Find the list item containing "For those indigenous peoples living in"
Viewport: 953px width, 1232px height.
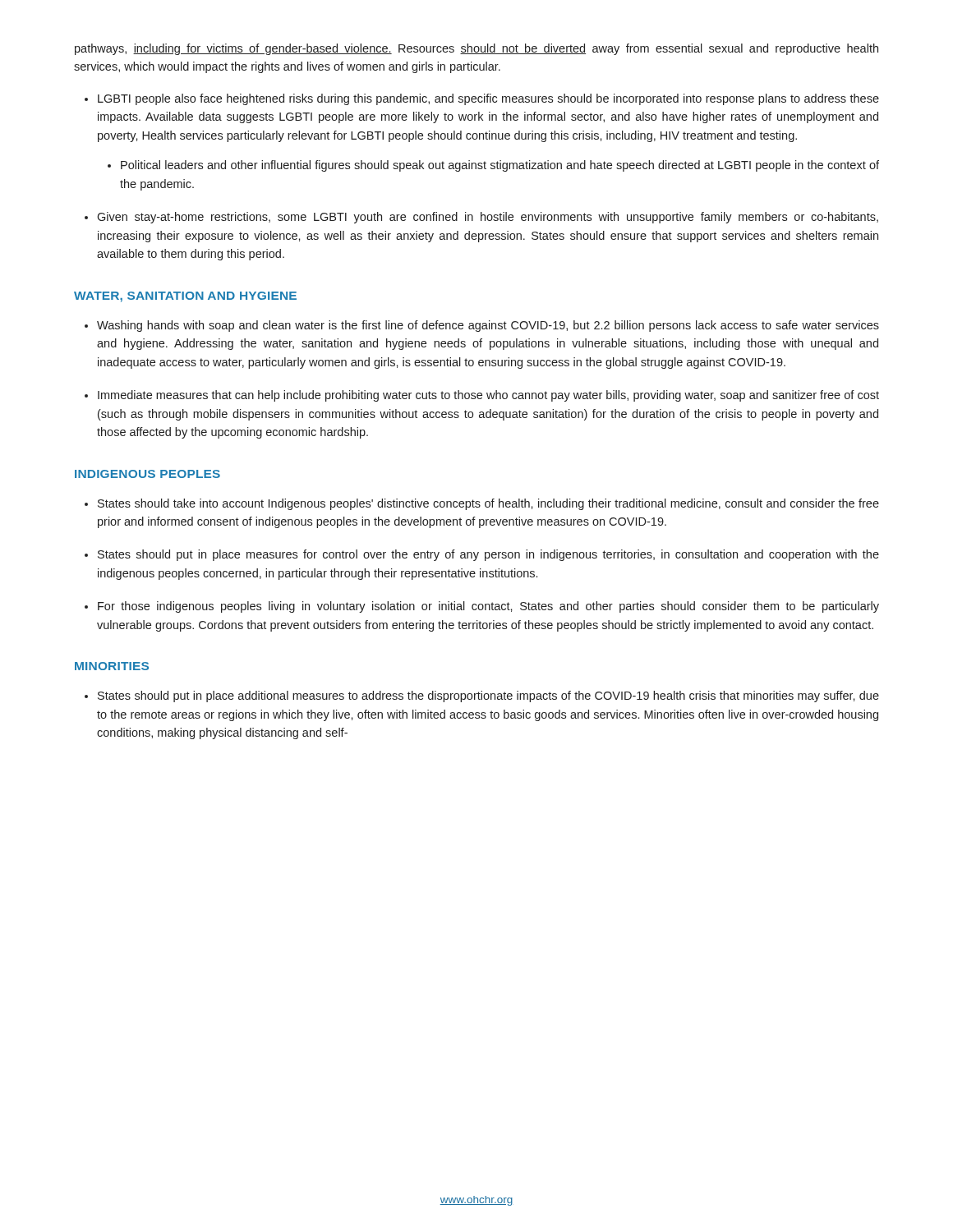[x=488, y=616]
